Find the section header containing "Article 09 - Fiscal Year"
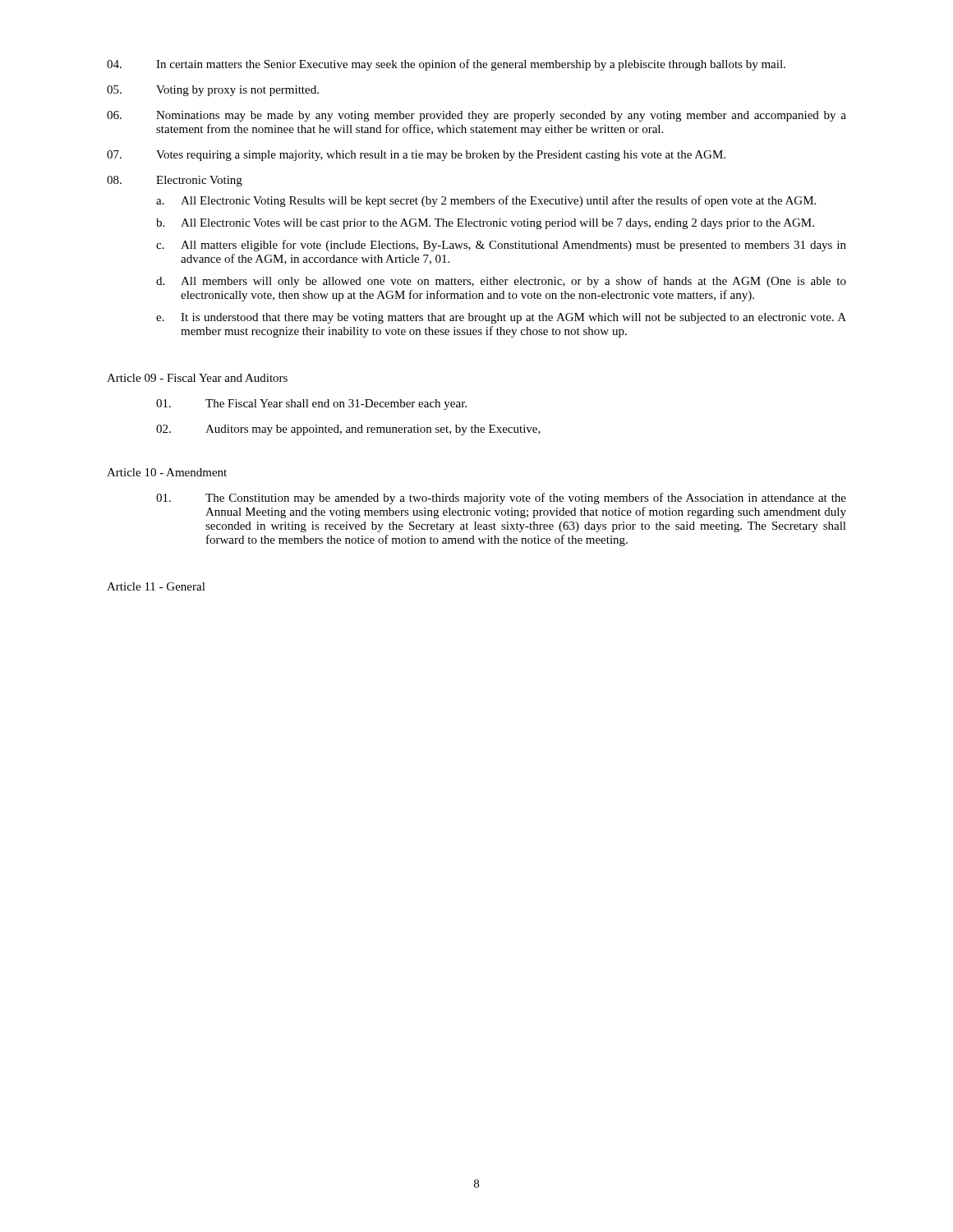This screenshot has height=1232, width=953. coord(197,378)
